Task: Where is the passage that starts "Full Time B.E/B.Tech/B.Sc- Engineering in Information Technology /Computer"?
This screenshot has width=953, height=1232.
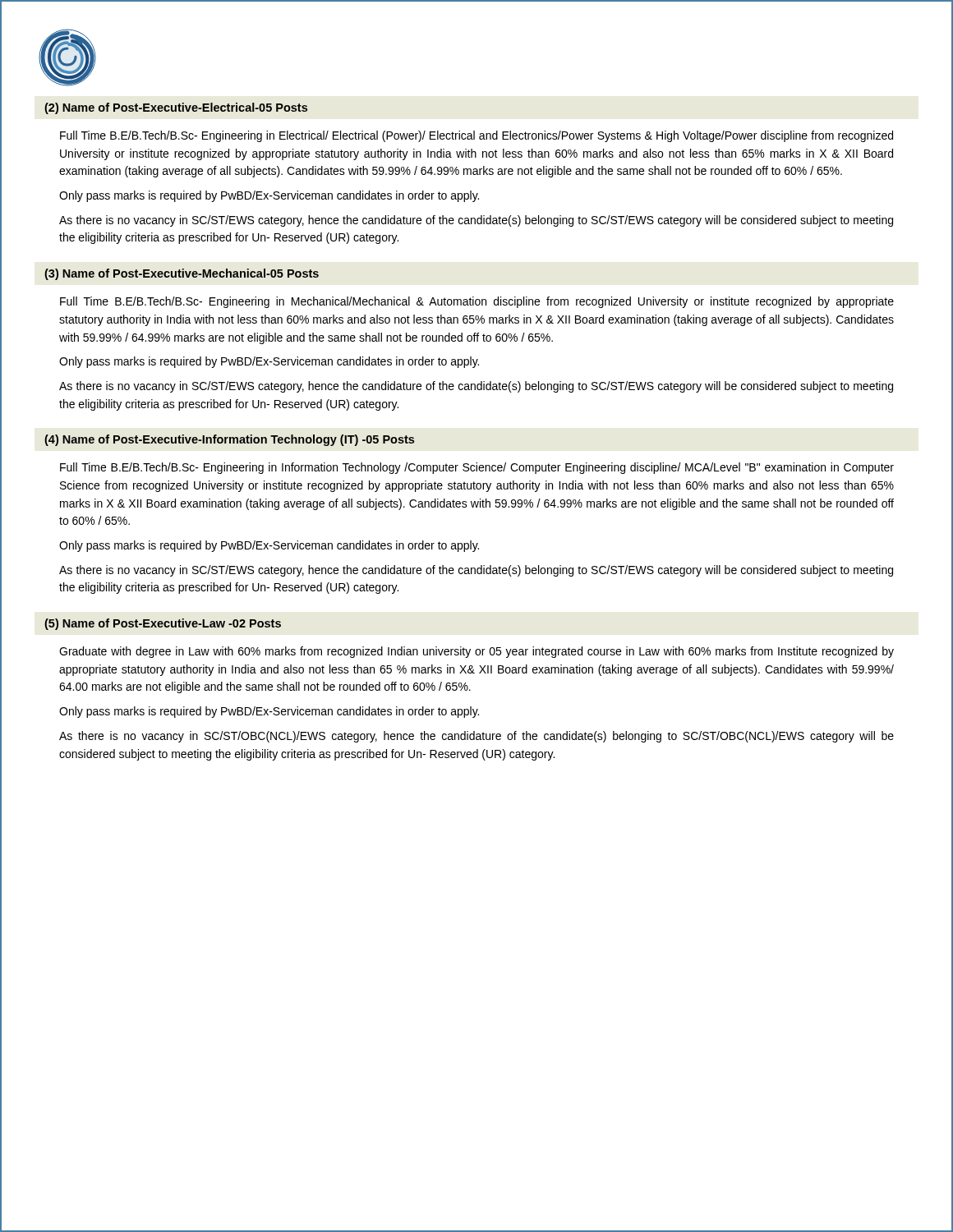Action: tap(476, 494)
